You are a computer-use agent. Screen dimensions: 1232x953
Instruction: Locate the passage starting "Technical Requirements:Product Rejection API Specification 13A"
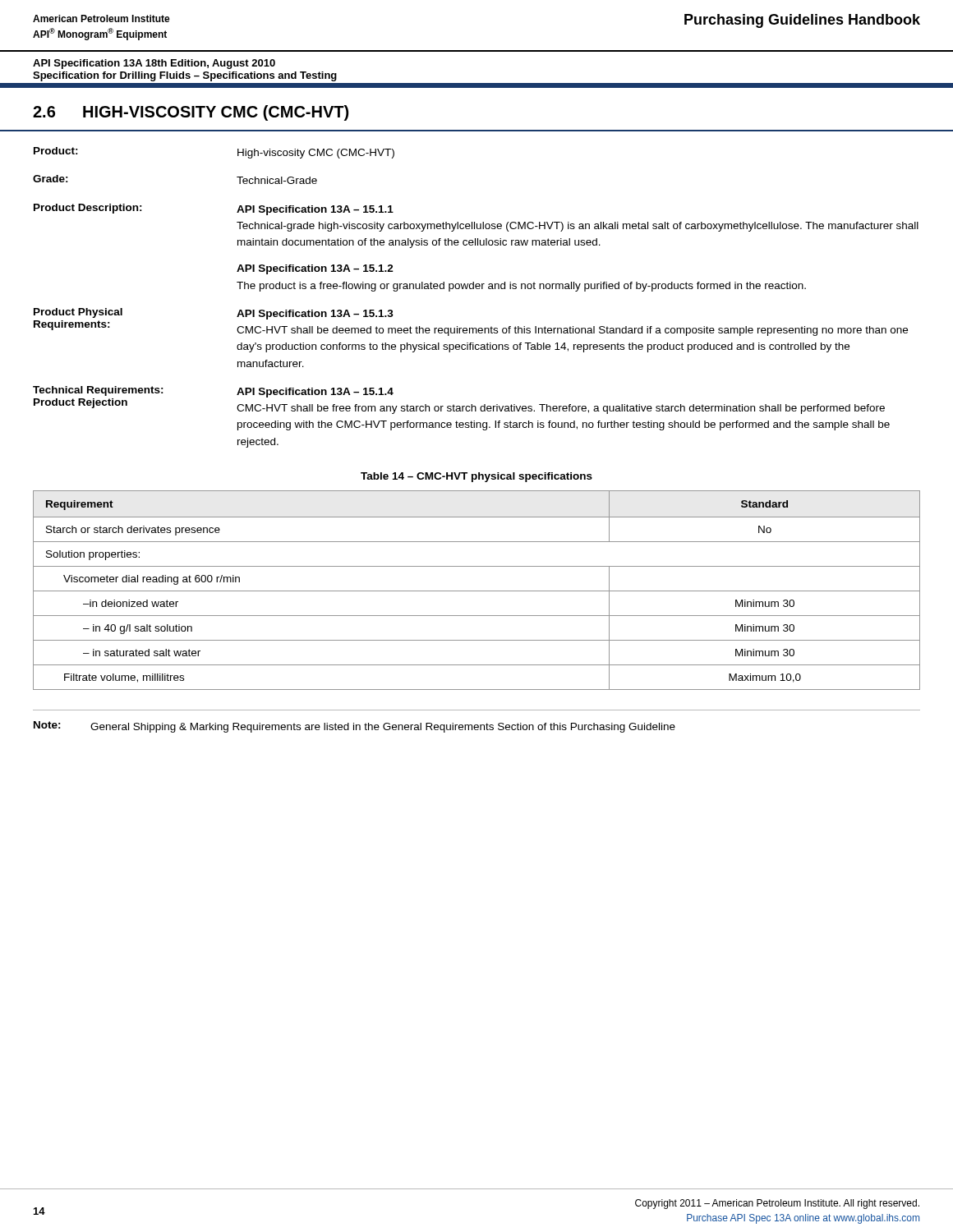(476, 417)
